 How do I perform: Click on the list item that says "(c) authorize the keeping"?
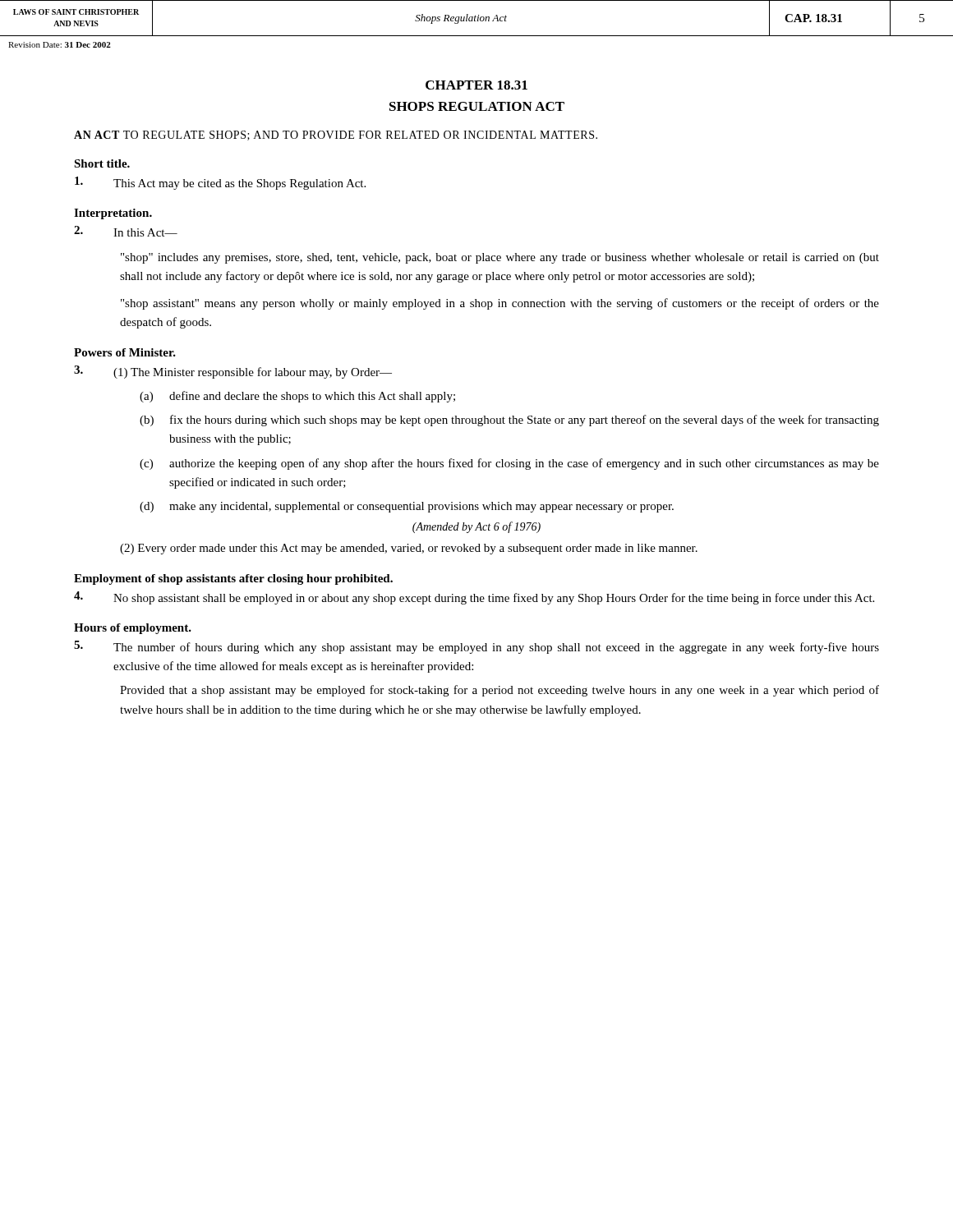pos(509,473)
